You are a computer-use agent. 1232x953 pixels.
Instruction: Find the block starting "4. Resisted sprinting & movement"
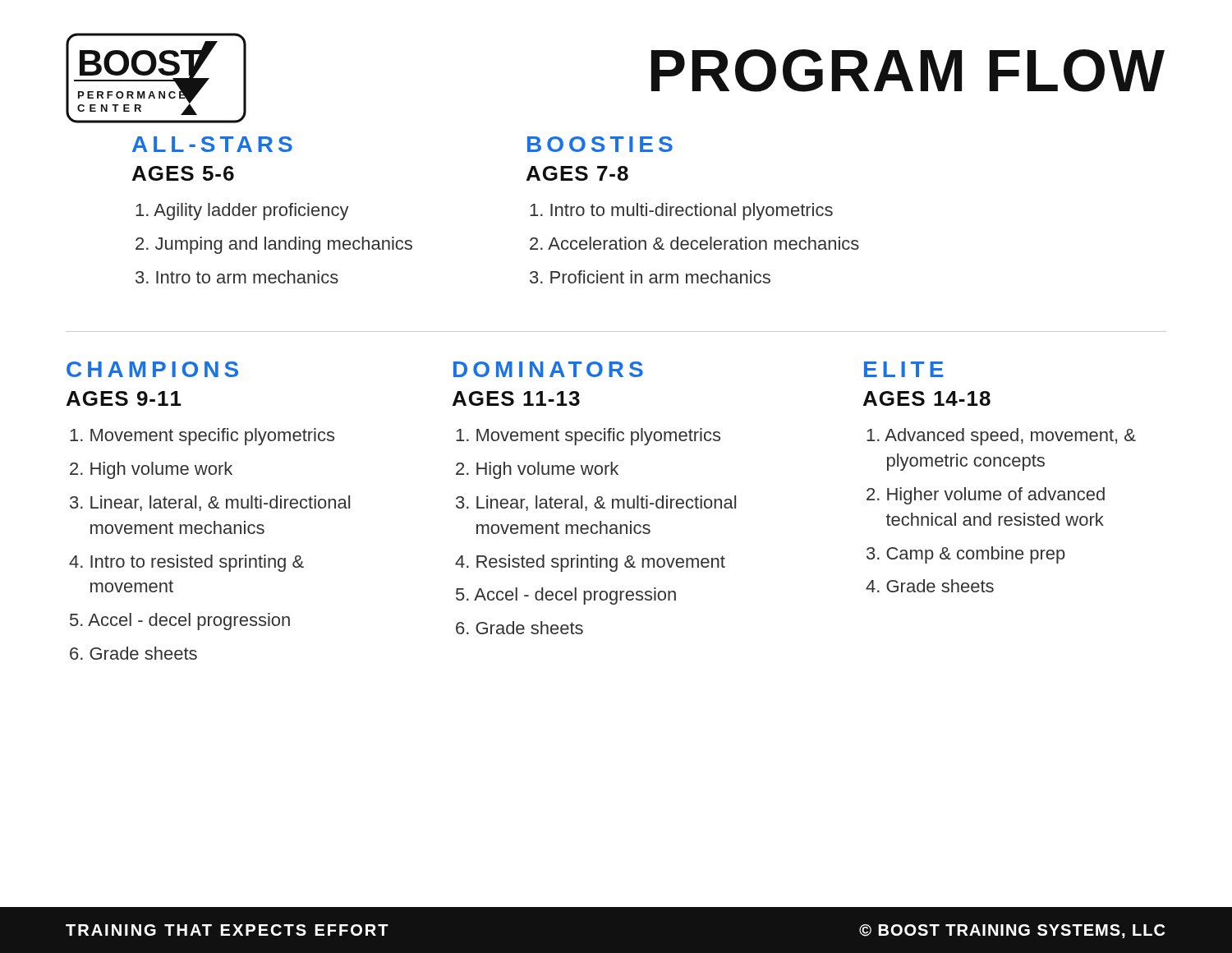(590, 561)
